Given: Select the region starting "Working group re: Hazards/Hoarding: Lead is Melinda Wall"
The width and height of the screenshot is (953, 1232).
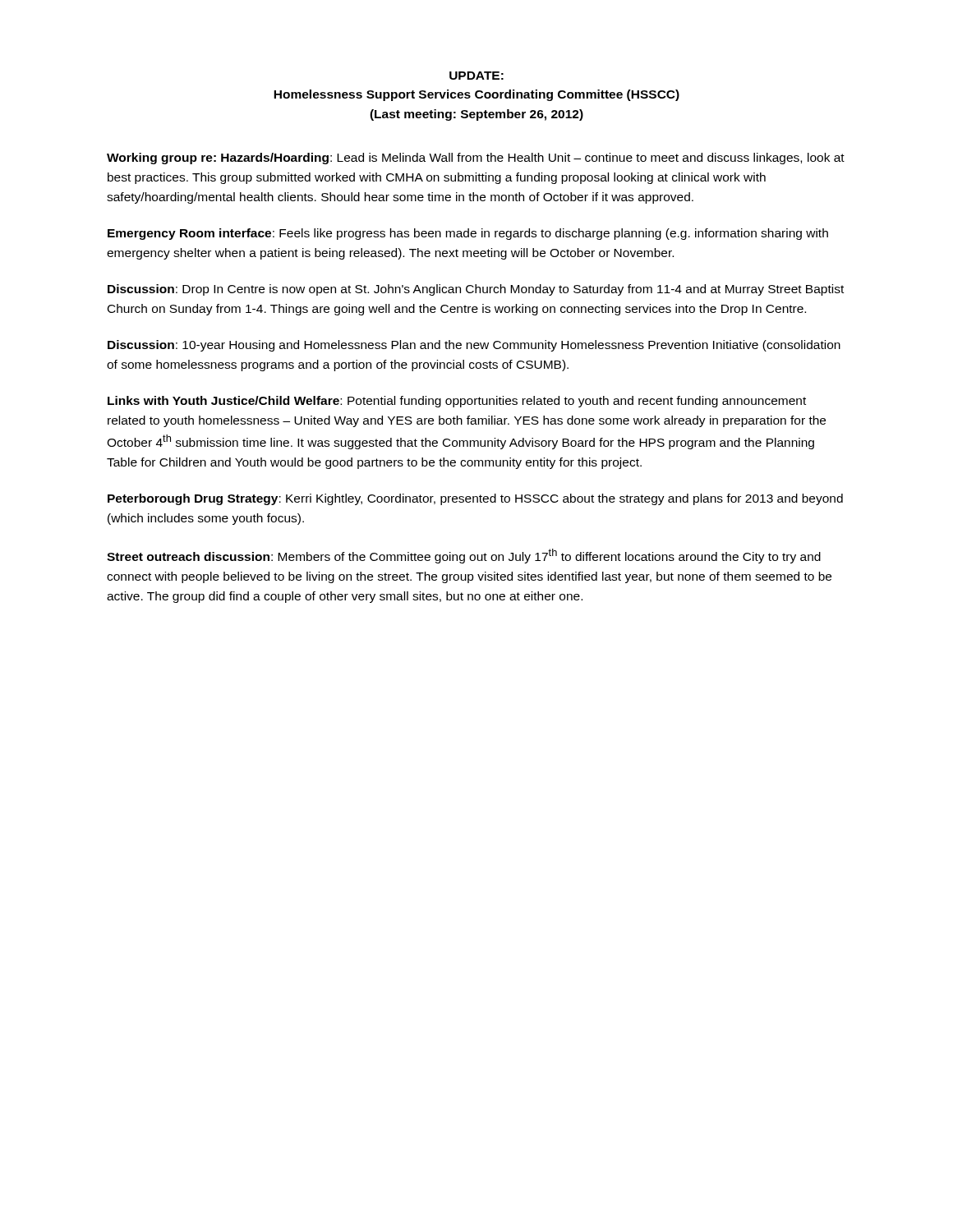Looking at the screenshot, I should [x=476, y=177].
